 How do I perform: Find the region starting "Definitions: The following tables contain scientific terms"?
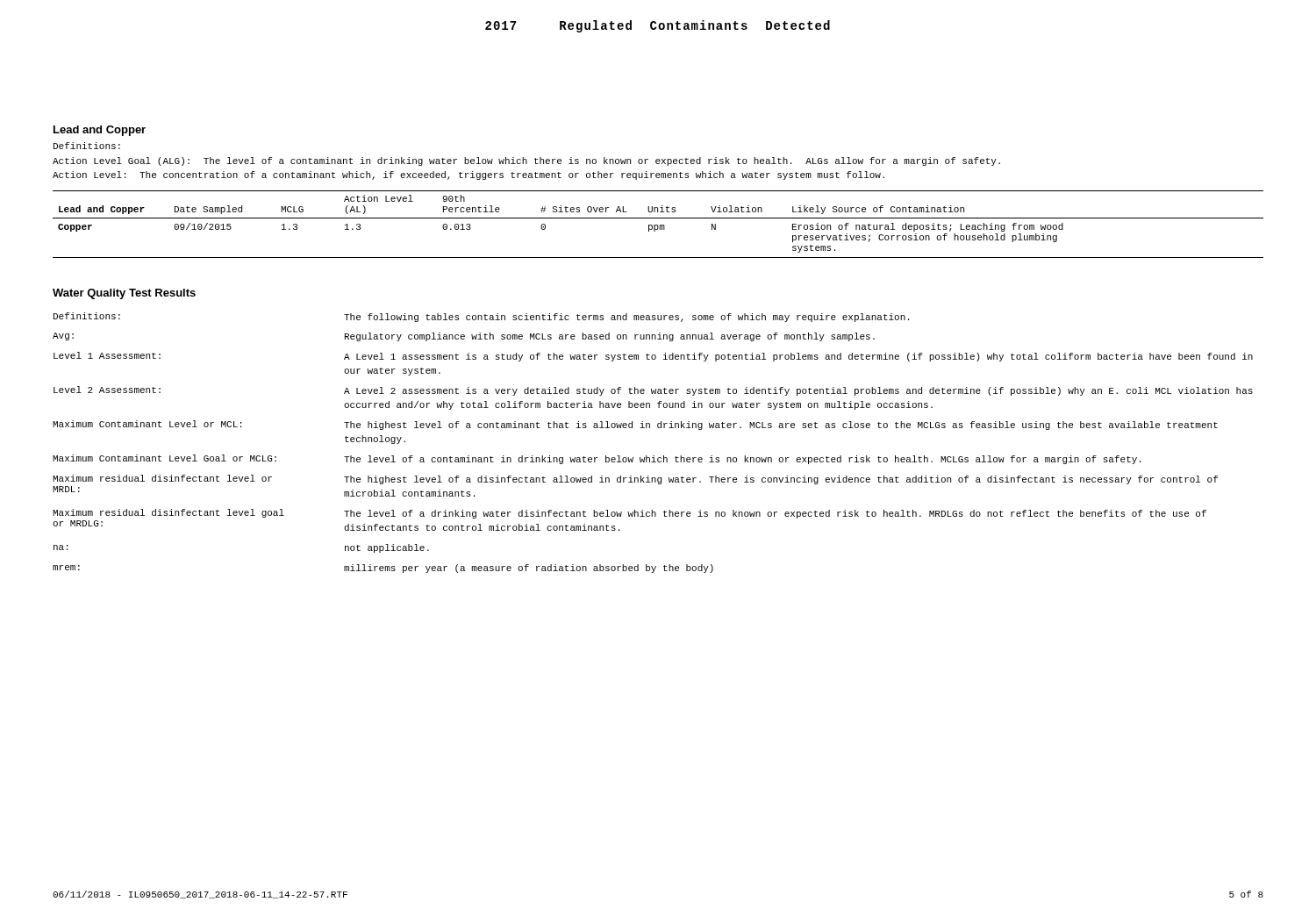(x=658, y=319)
